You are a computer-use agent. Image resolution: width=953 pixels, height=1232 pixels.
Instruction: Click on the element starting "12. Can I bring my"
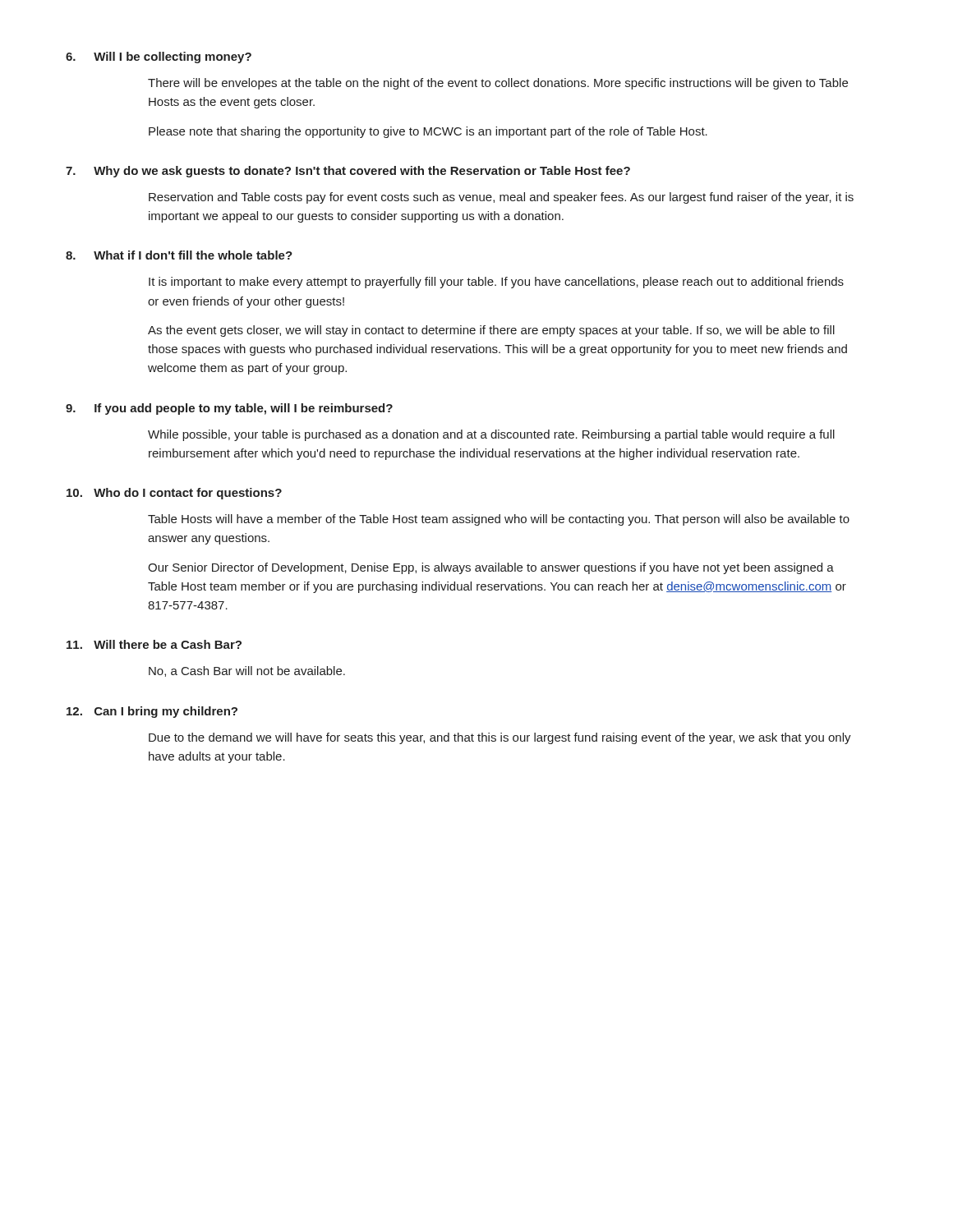(152, 710)
